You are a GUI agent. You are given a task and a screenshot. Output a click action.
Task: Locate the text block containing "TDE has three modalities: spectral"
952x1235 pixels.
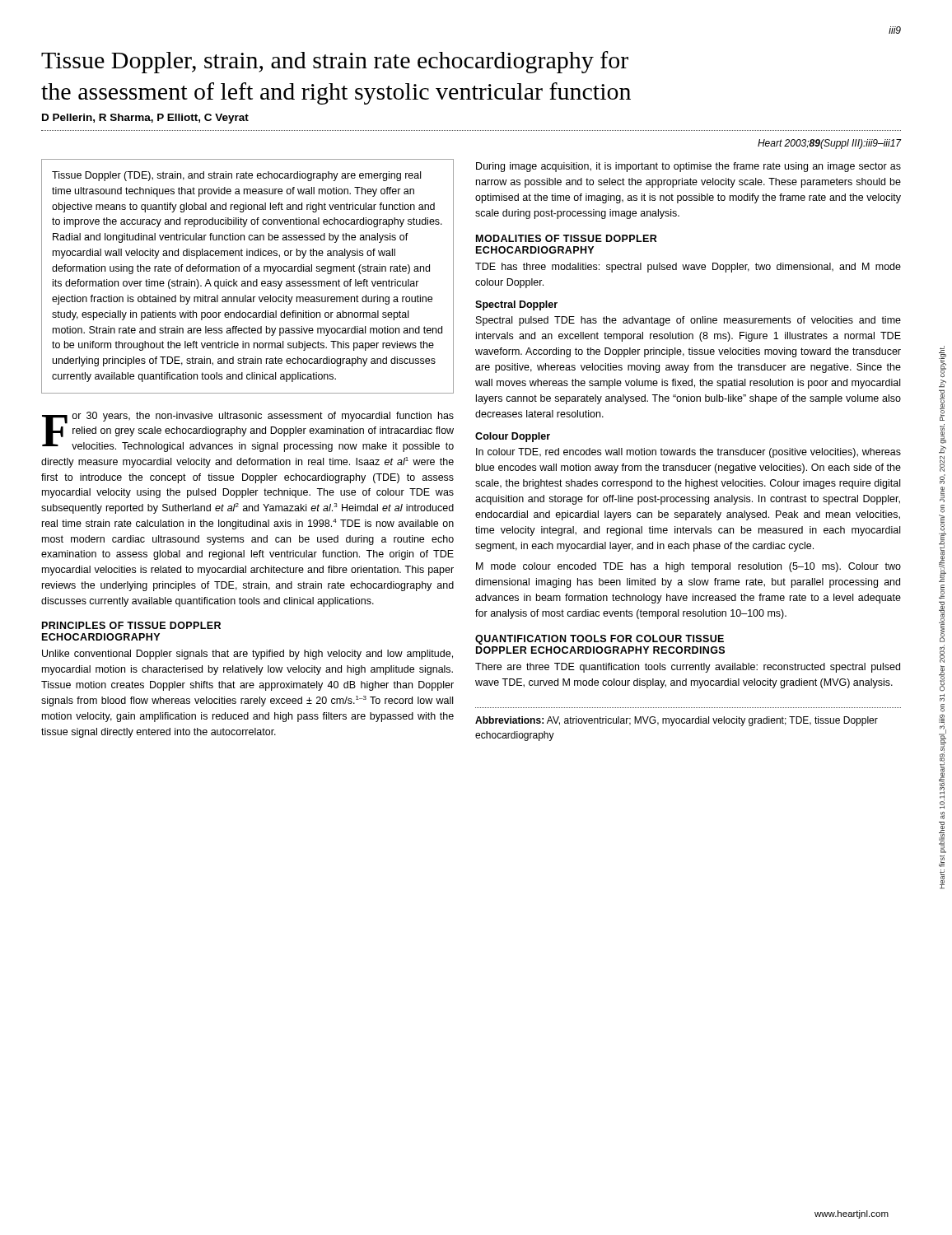(688, 275)
